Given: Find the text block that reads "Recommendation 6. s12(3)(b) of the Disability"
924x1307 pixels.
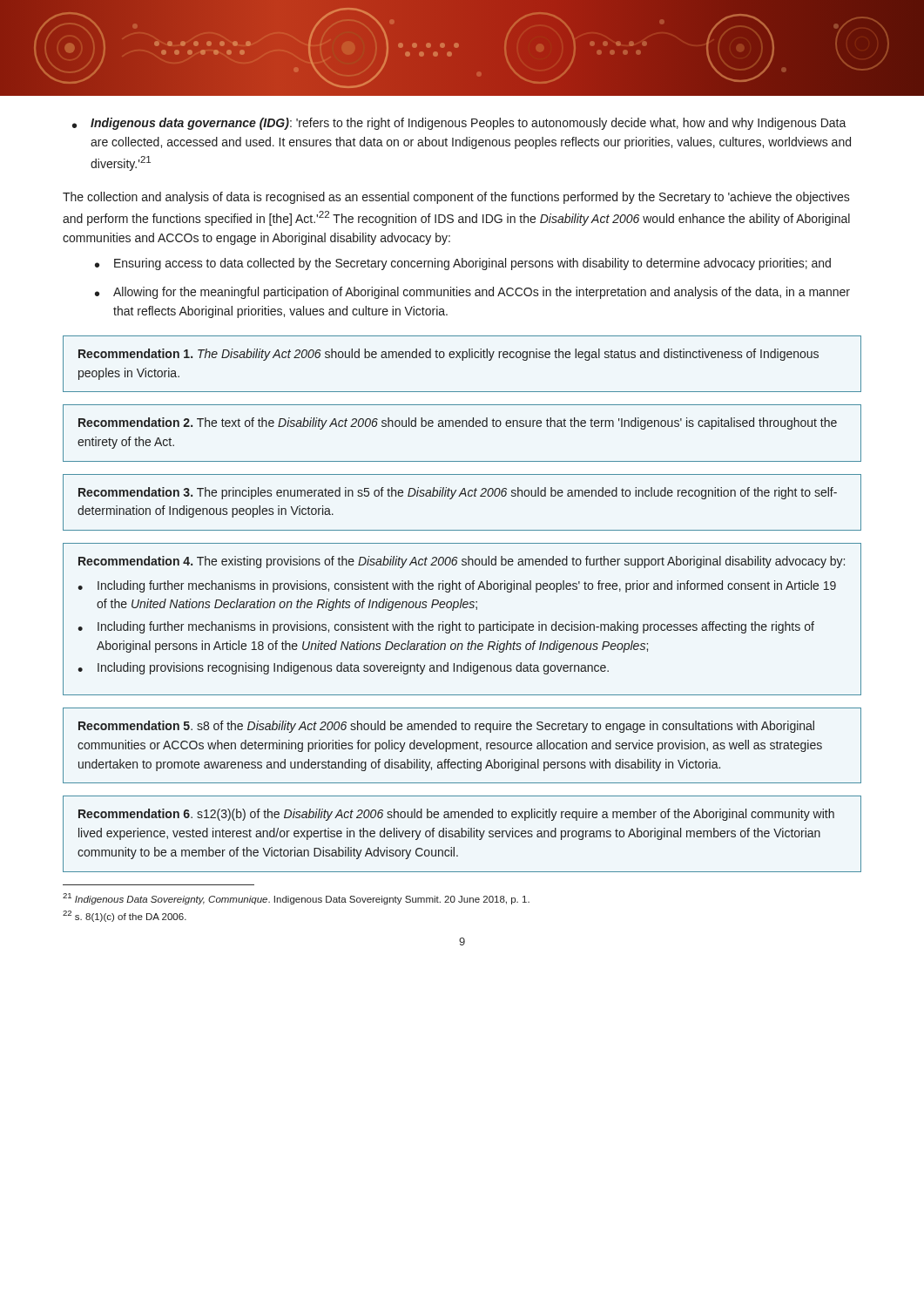Looking at the screenshot, I should coord(456,833).
